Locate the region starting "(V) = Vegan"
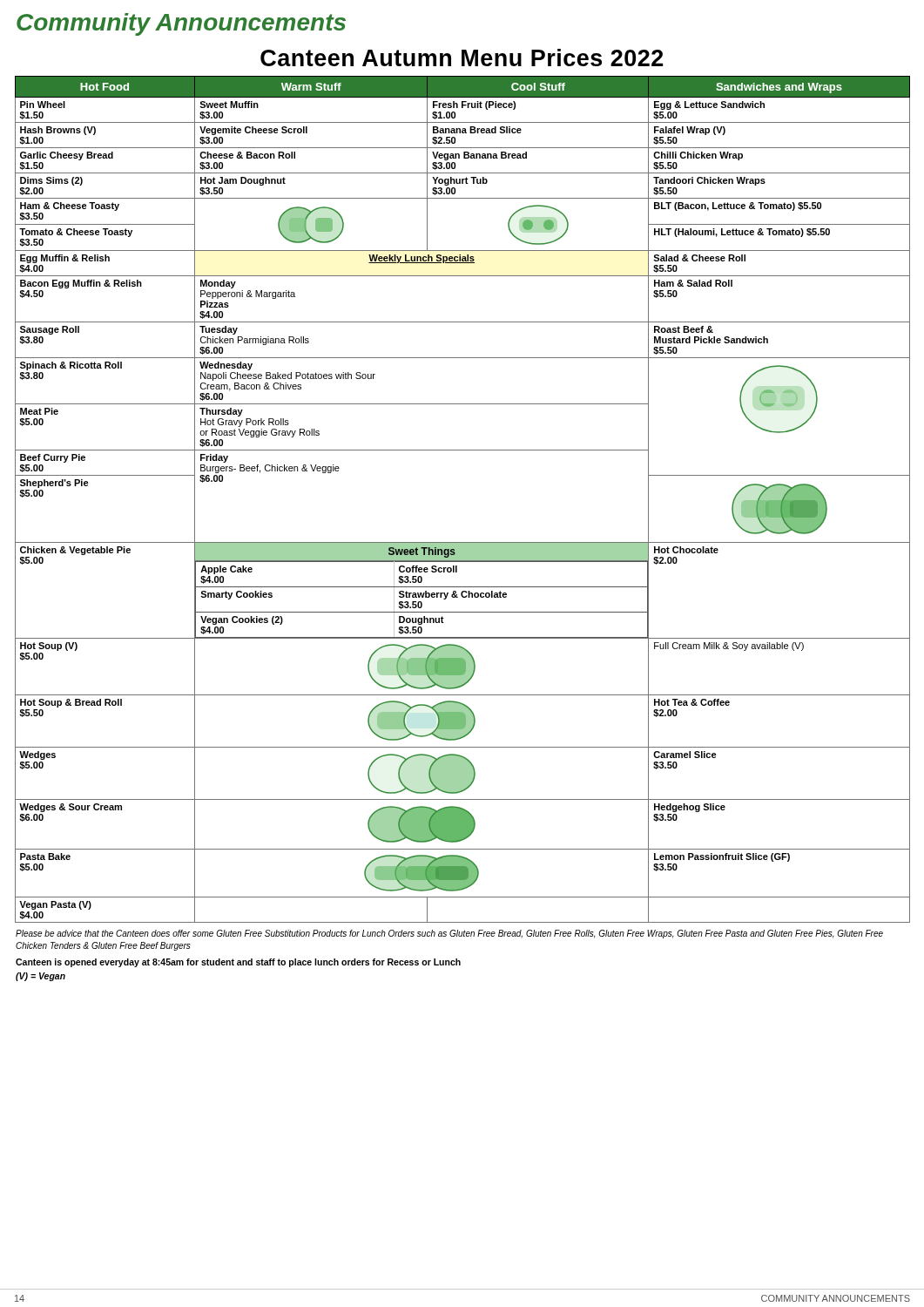This screenshot has width=924, height=1307. click(41, 976)
